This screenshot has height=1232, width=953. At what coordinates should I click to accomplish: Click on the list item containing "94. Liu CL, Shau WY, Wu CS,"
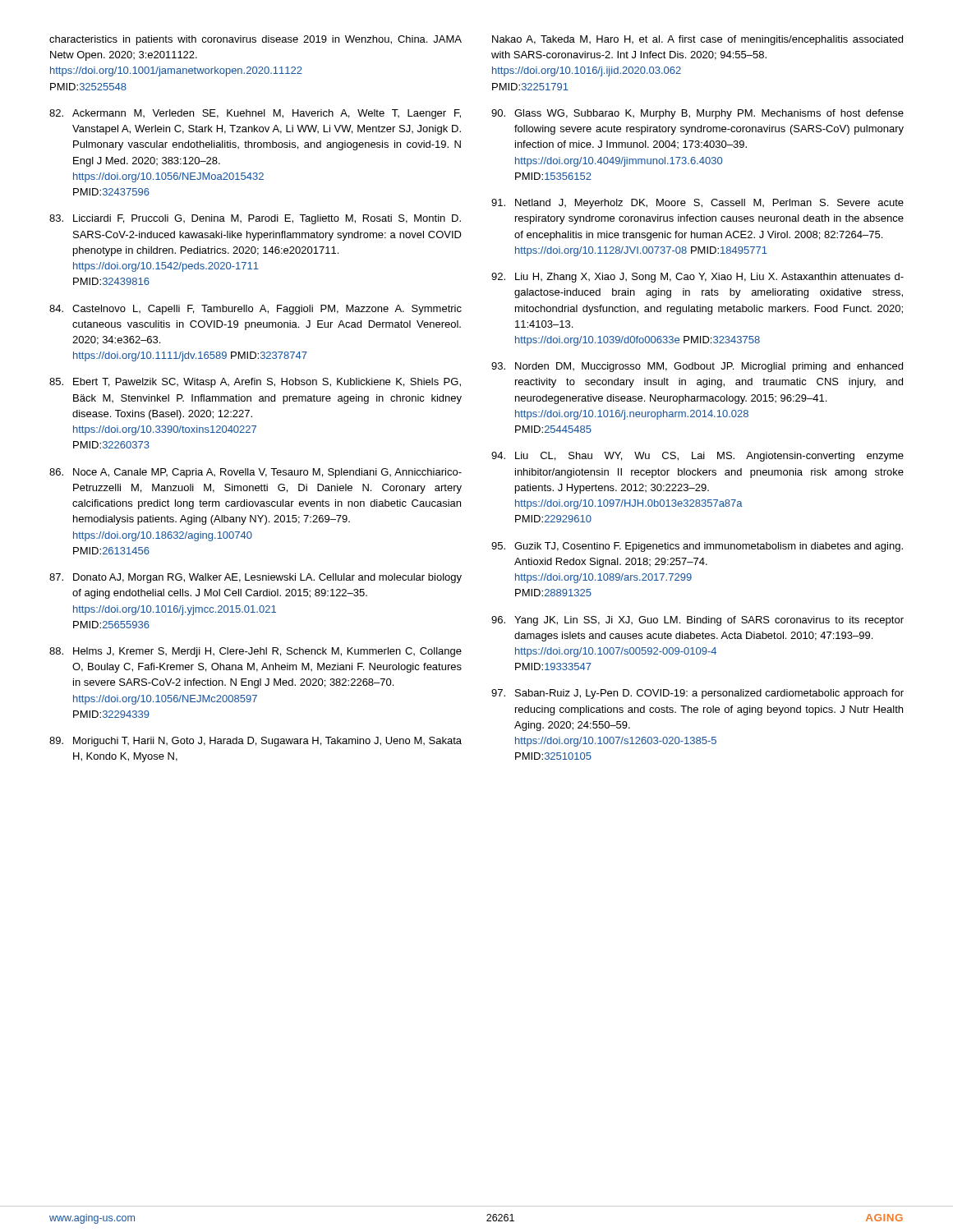698,487
